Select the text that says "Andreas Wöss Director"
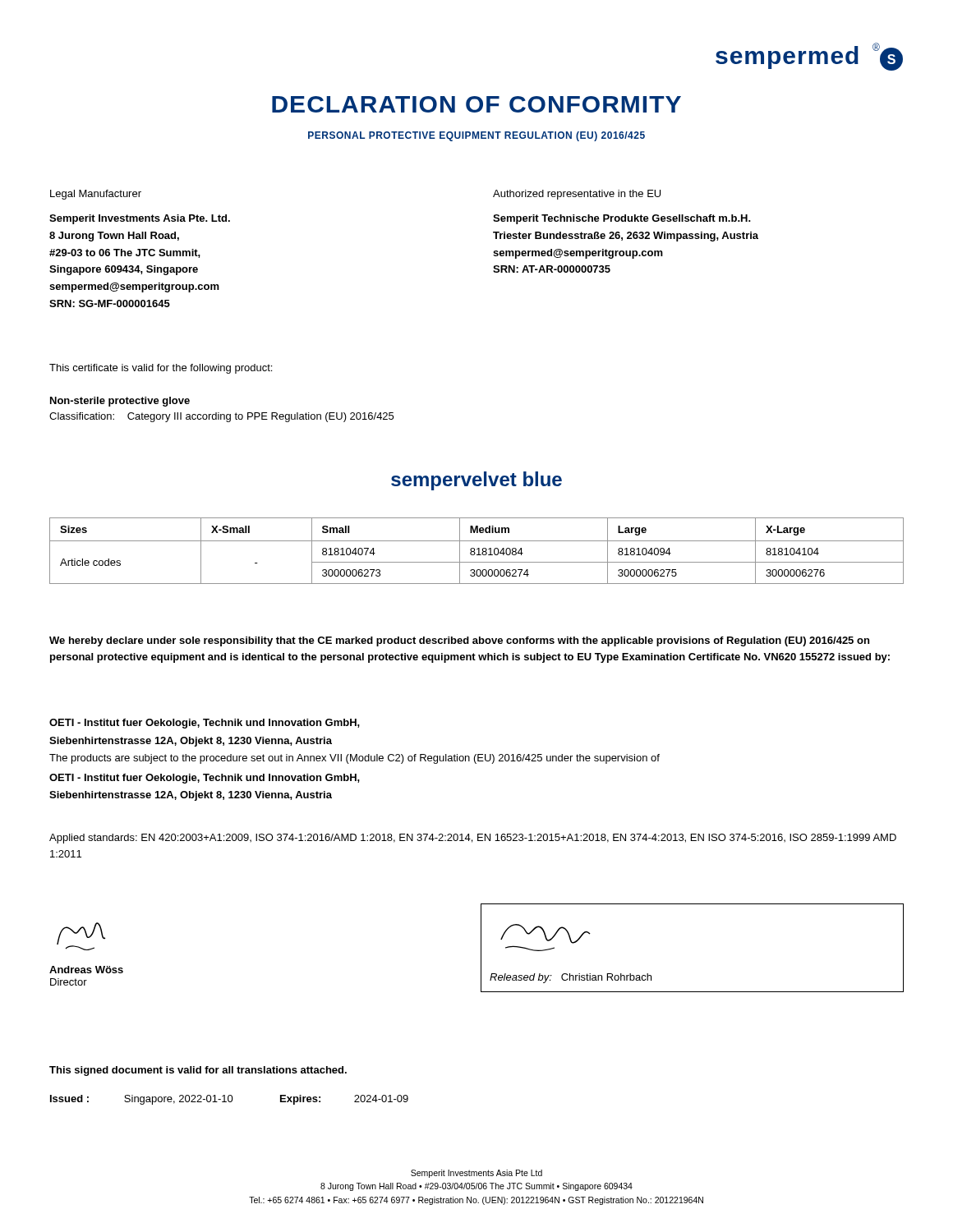953x1232 pixels. pos(86,970)
